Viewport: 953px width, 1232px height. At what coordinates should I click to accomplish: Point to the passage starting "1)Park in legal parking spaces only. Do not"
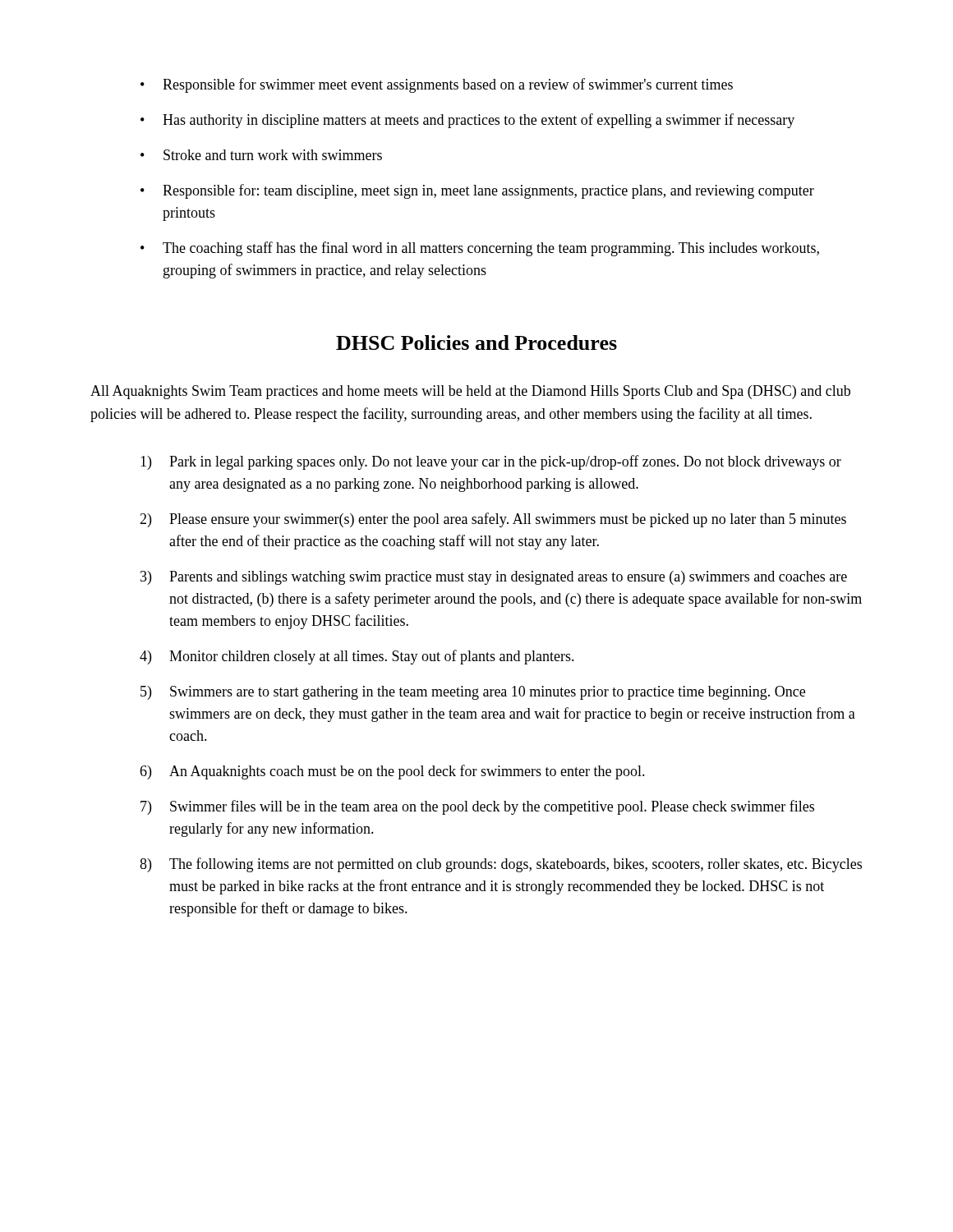[x=501, y=473]
